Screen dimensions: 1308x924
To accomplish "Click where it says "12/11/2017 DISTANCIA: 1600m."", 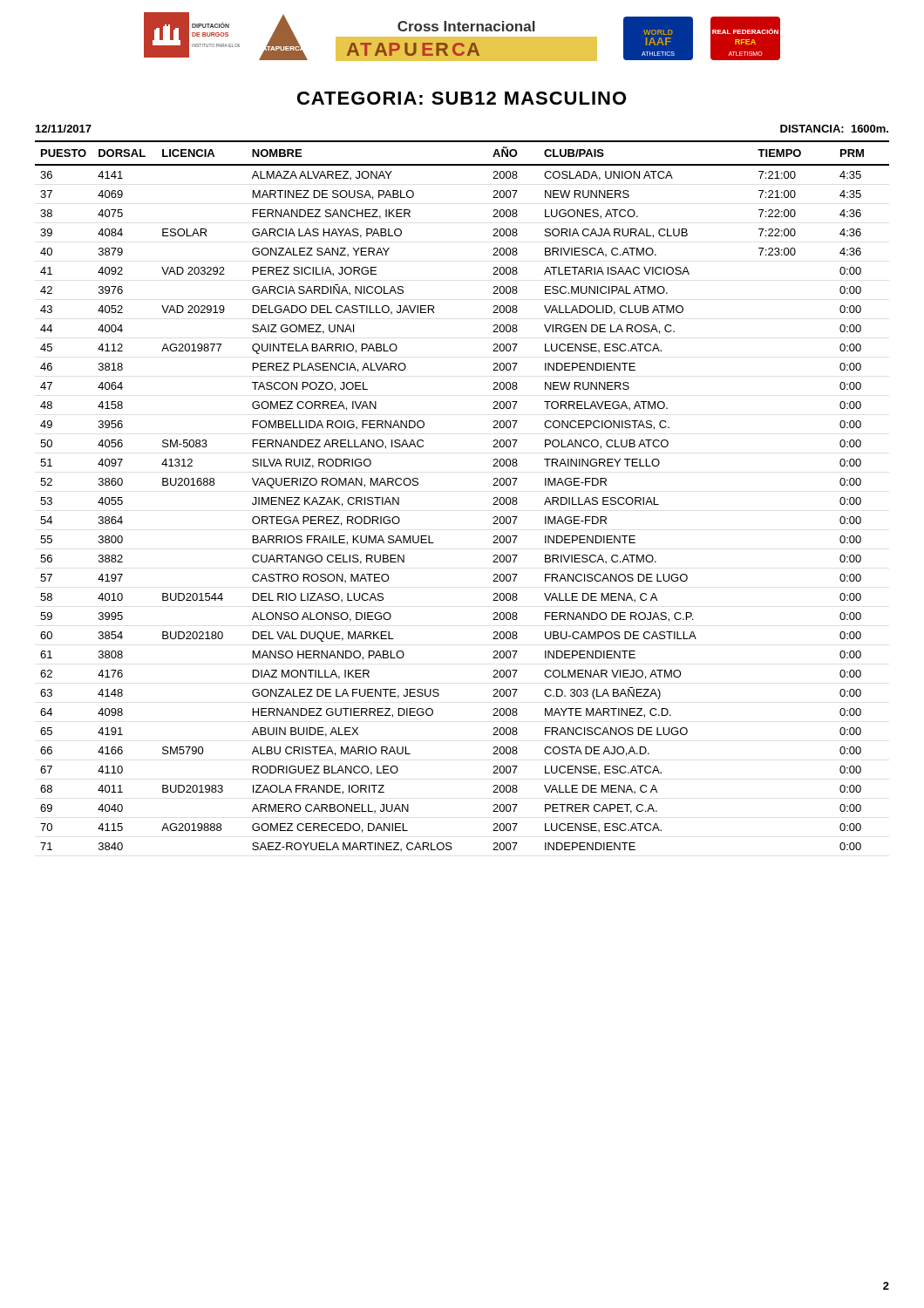I will click(462, 129).
